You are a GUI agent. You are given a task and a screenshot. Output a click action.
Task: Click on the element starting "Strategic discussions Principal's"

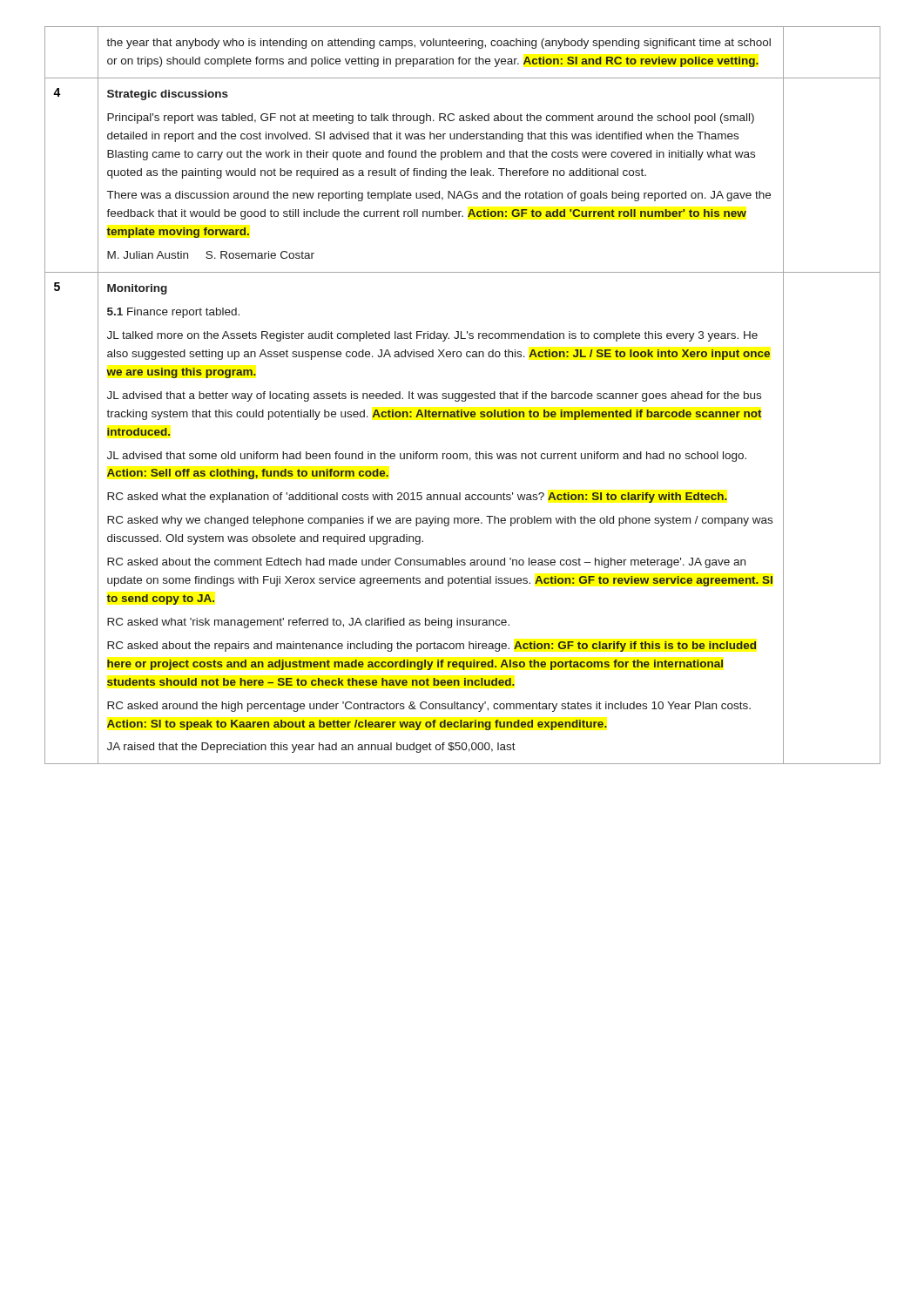(440, 175)
